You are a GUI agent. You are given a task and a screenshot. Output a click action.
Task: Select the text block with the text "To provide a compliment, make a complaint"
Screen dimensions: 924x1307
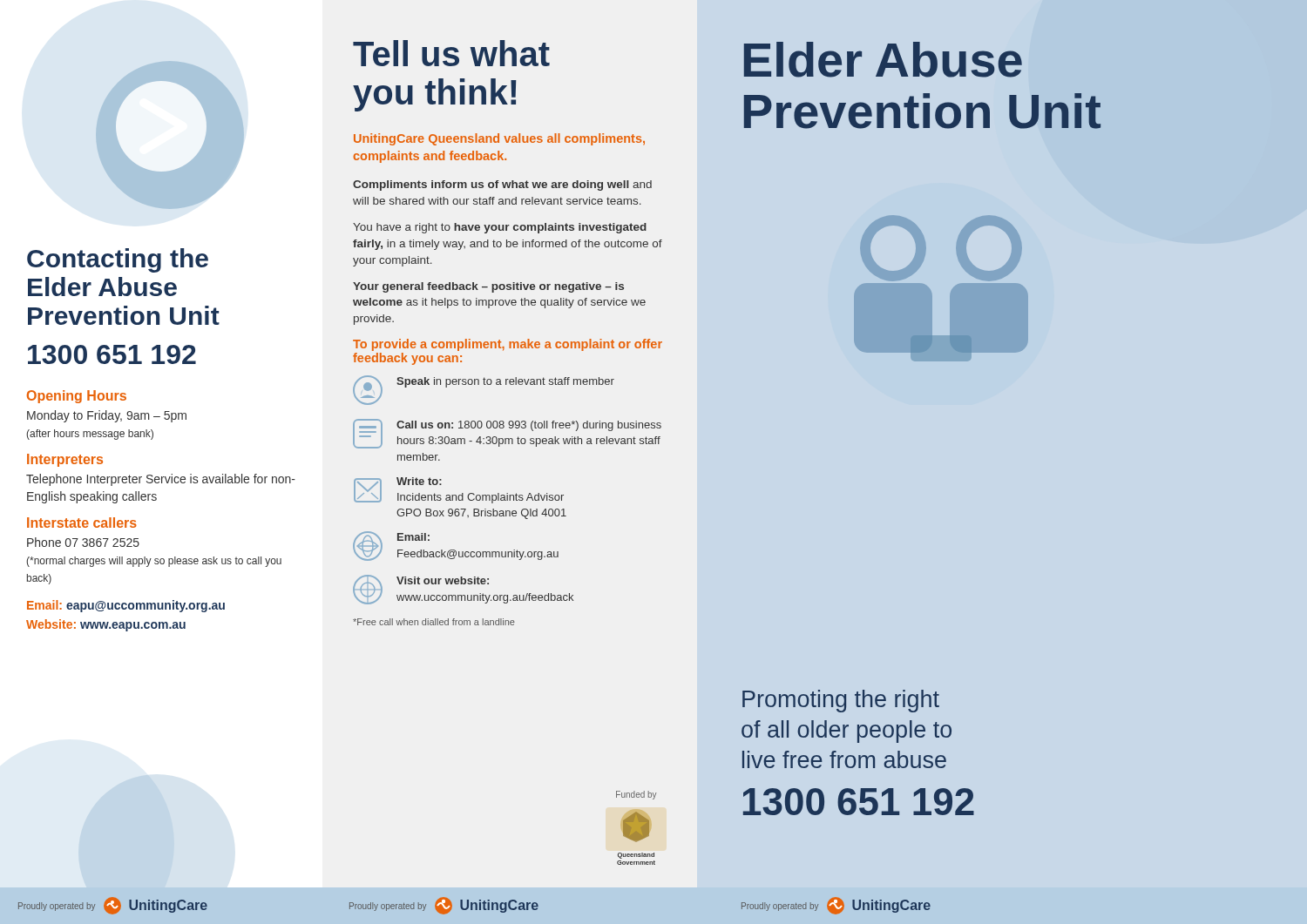tap(508, 351)
